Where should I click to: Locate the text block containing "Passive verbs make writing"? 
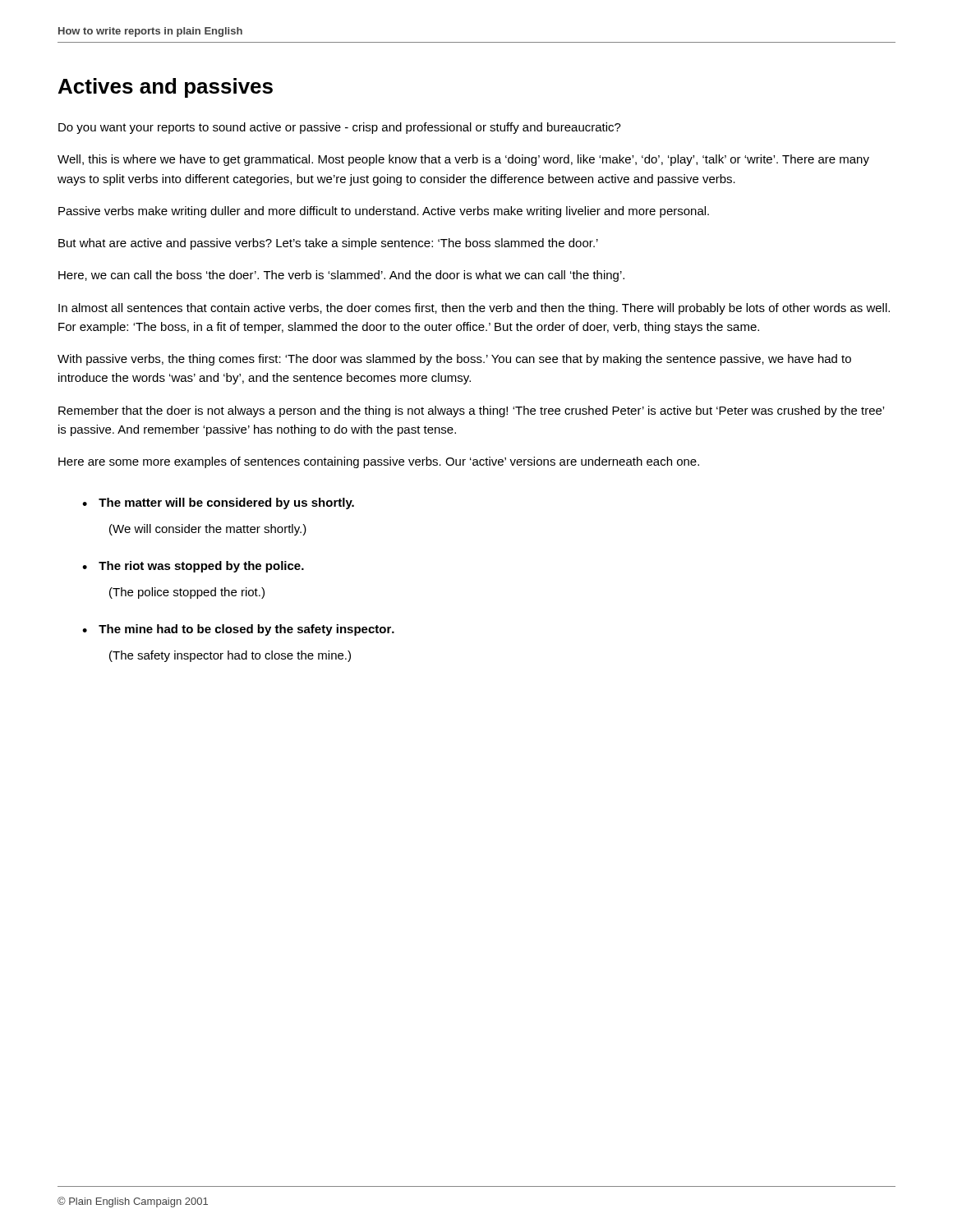384,210
